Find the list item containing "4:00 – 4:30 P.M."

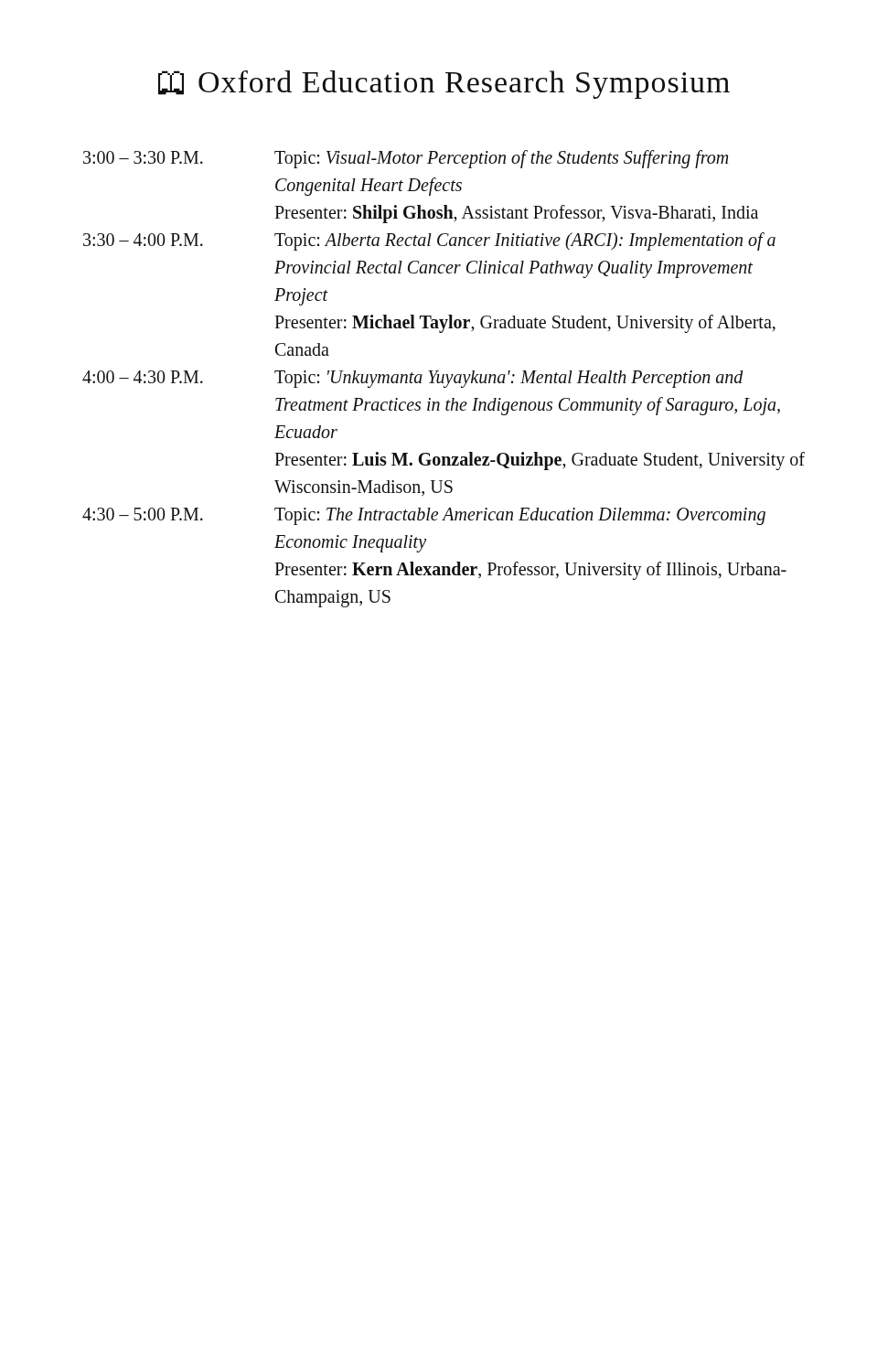pyautogui.click(x=143, y=377)
